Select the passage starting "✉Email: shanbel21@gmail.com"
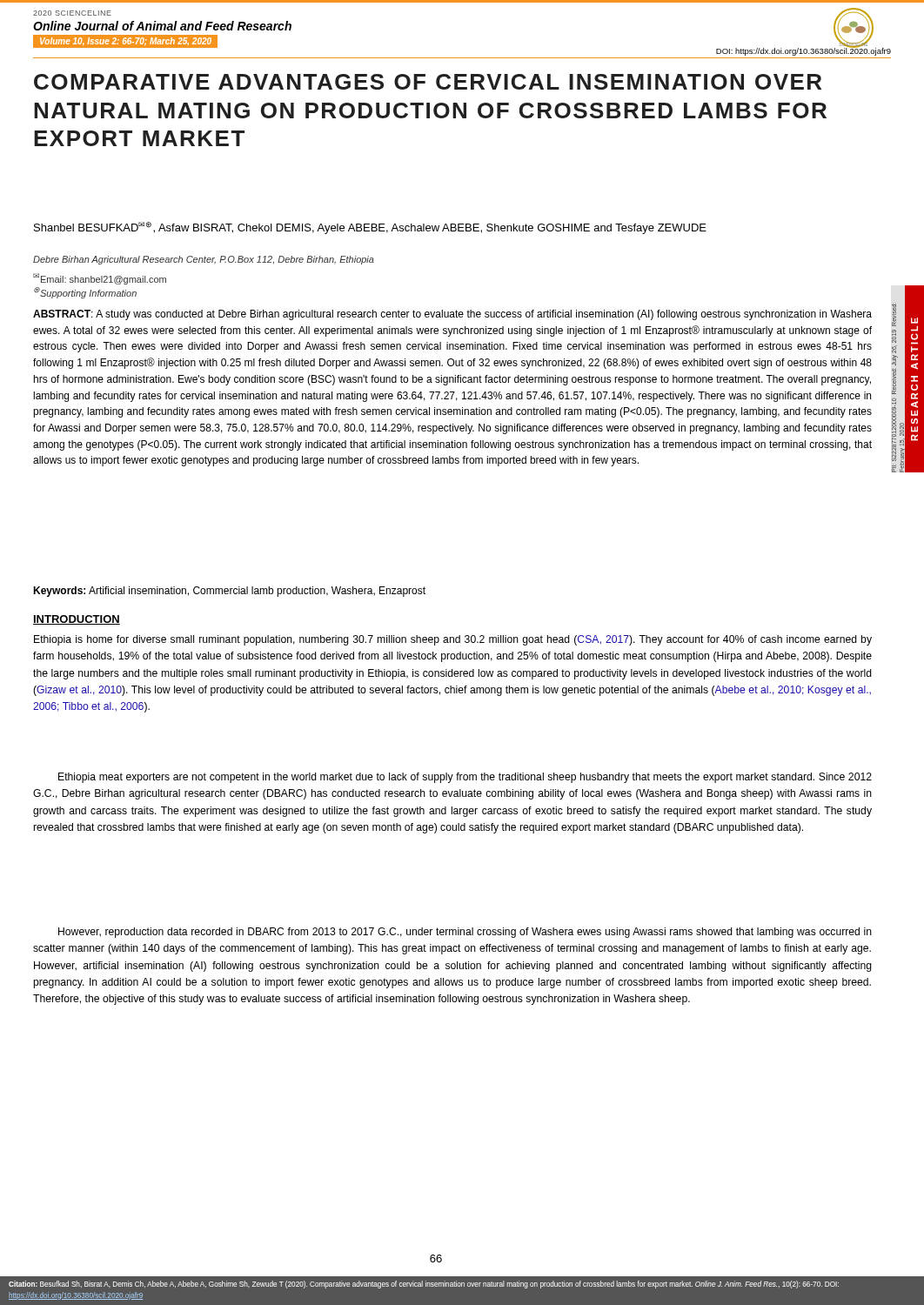This screenshot has height=1305, width=924. pyautogui.click(x=100, y=278)
